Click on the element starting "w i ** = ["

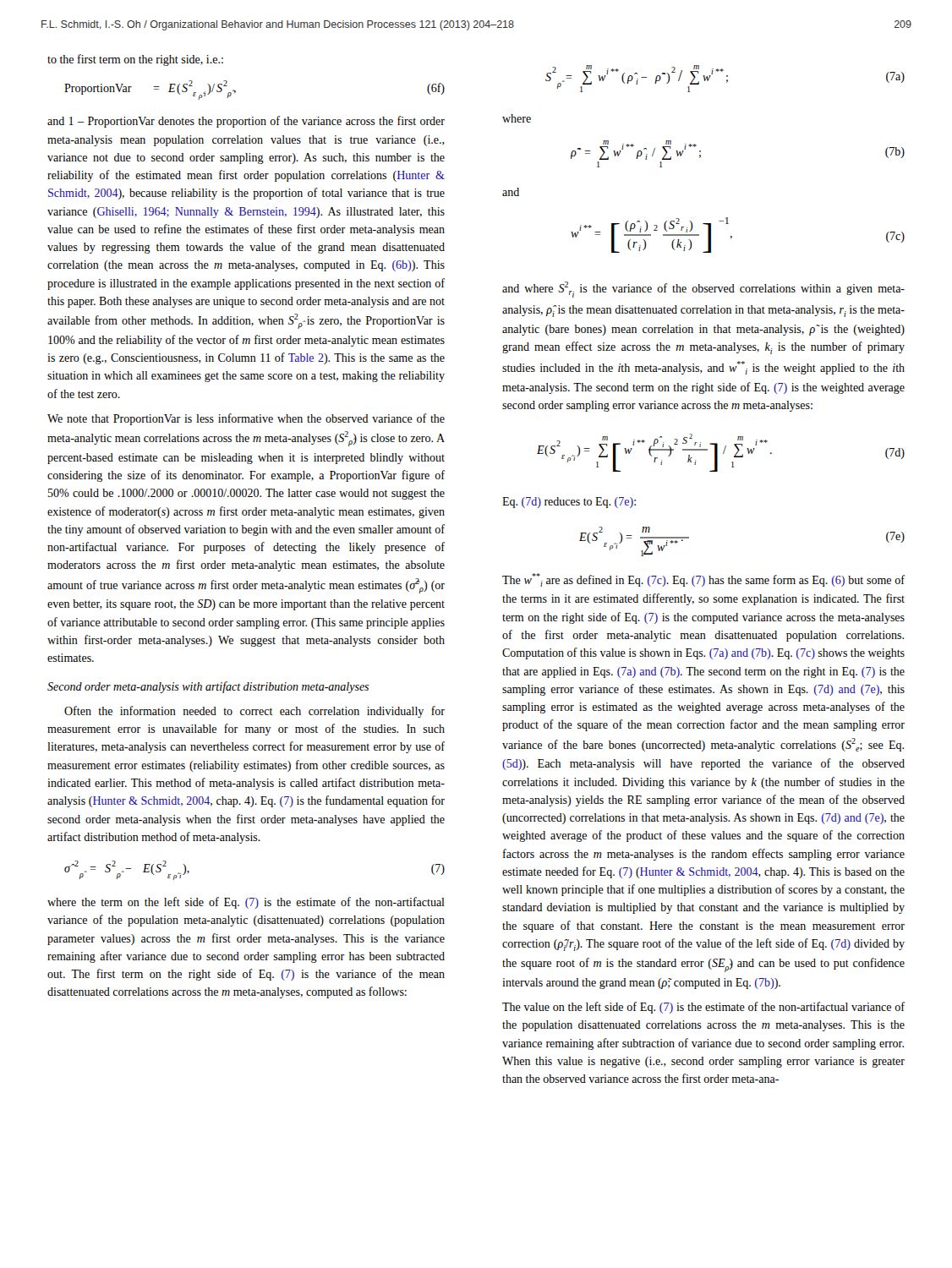coord(703,236)
